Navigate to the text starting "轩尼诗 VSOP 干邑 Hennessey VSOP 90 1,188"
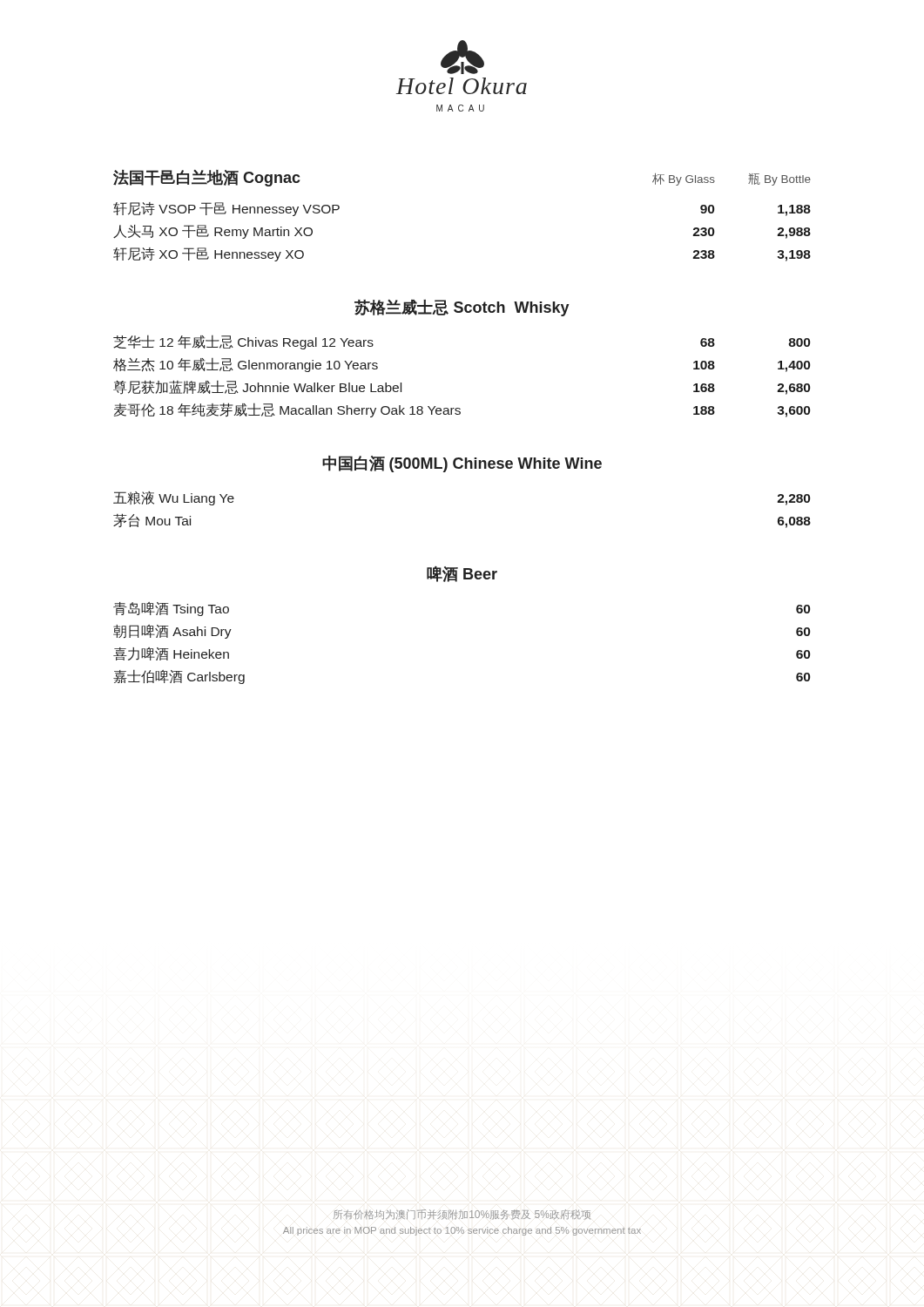 [220, 209]
